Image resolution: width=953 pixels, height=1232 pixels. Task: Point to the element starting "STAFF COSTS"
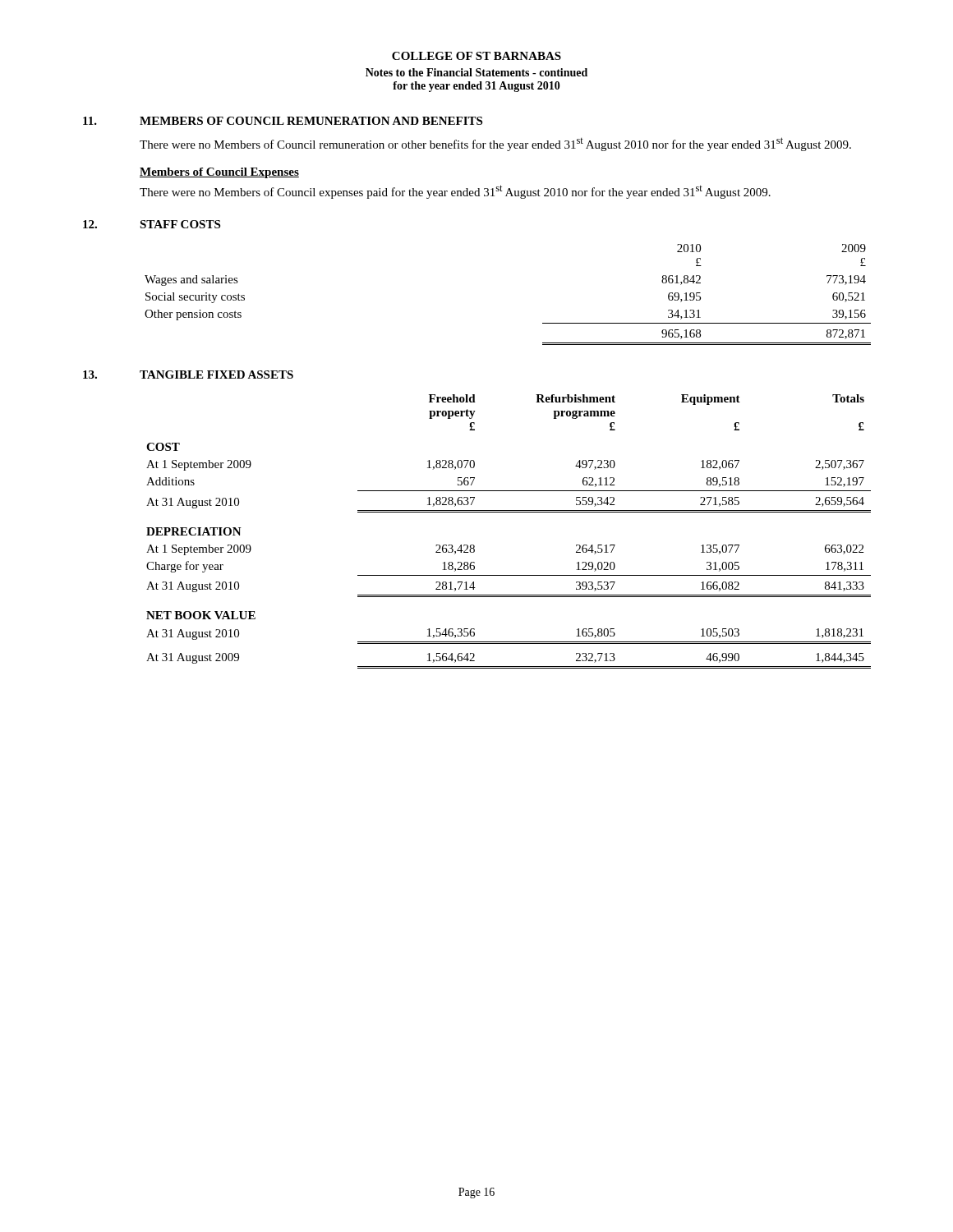[180, 224]
